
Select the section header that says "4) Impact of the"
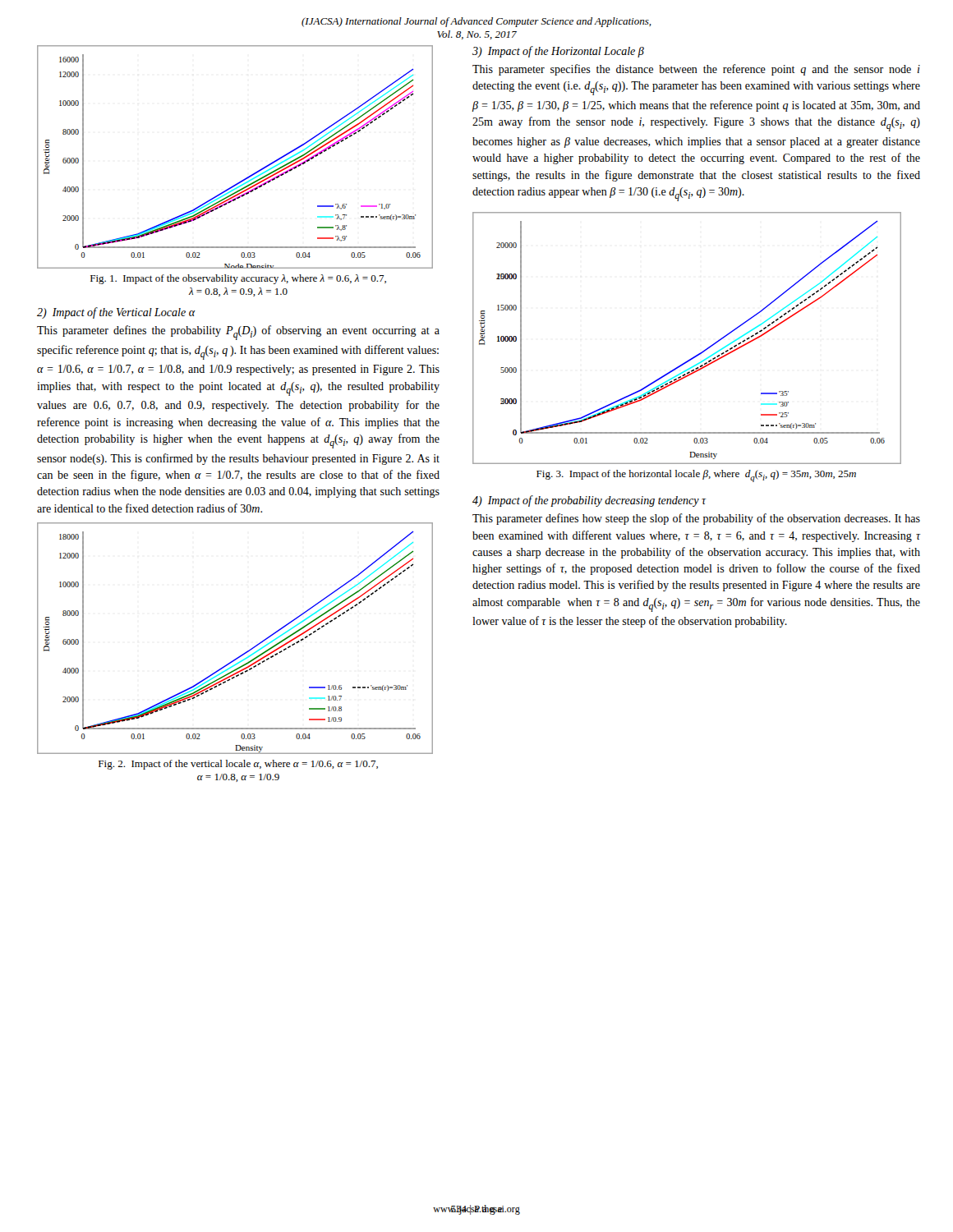click(589, 501)
